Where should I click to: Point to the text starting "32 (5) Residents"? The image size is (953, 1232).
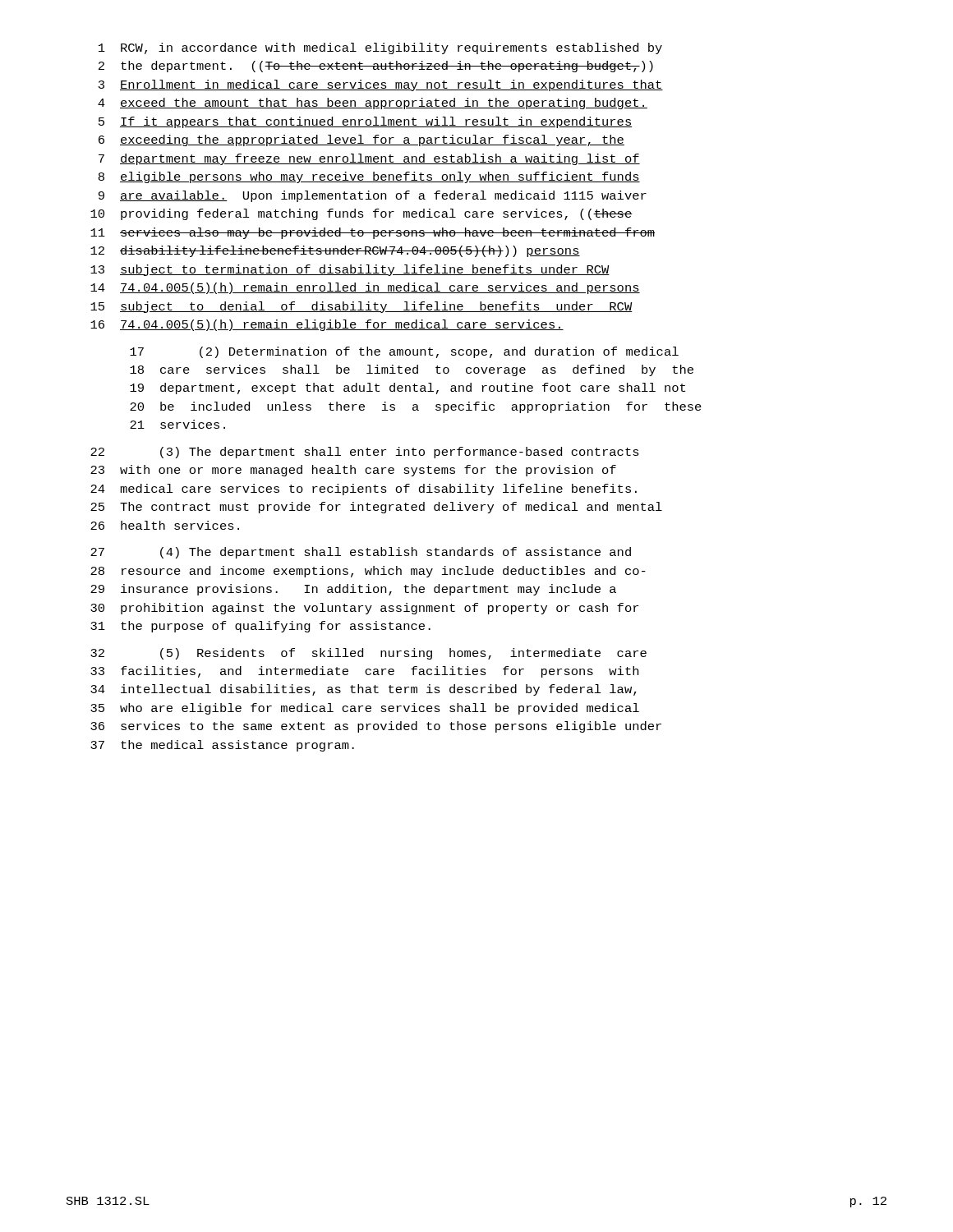pyautogui.click(x=476, y=700)
